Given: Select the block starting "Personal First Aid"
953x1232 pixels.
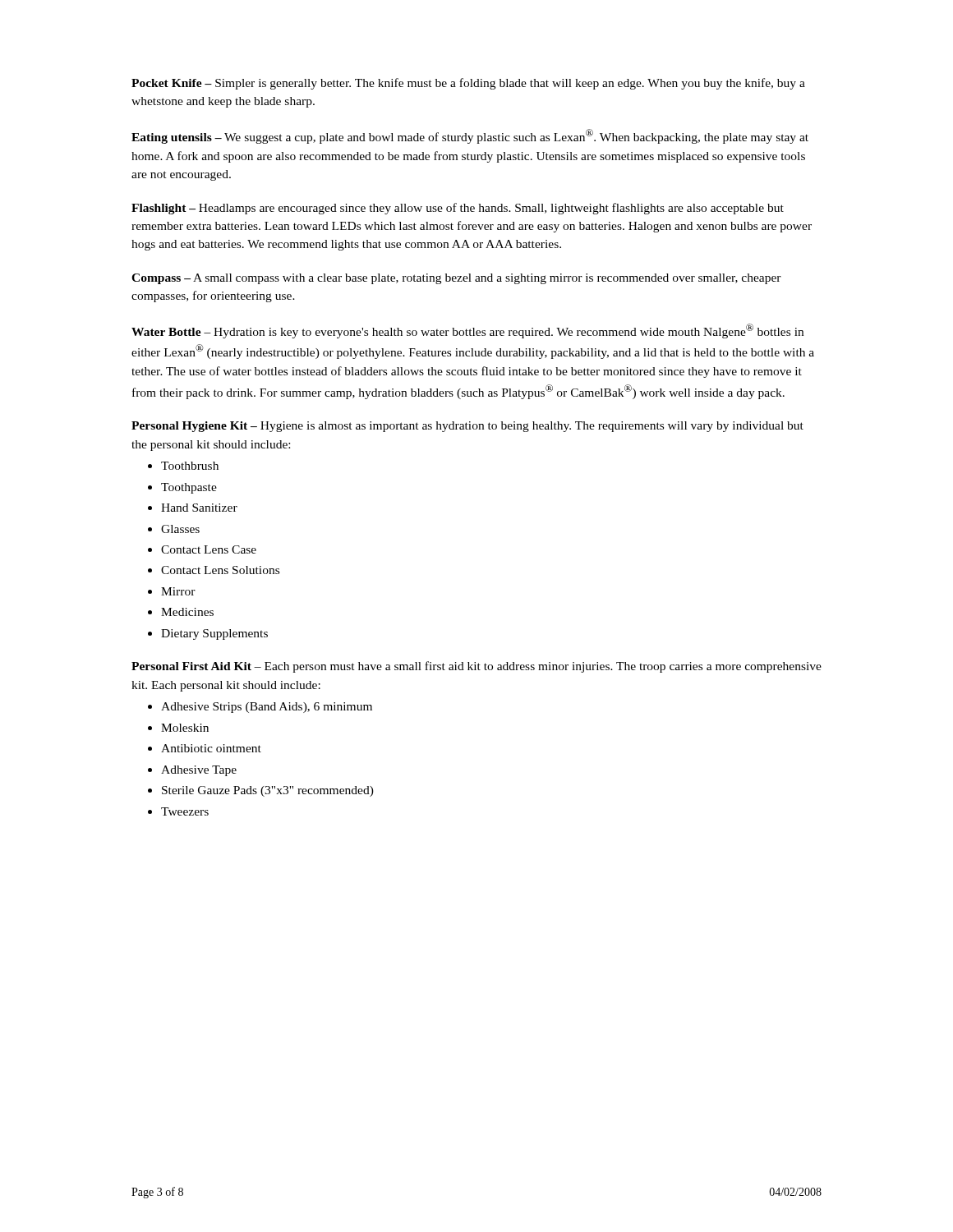Looking at the screenshot, I should click(x=476, y=675).
